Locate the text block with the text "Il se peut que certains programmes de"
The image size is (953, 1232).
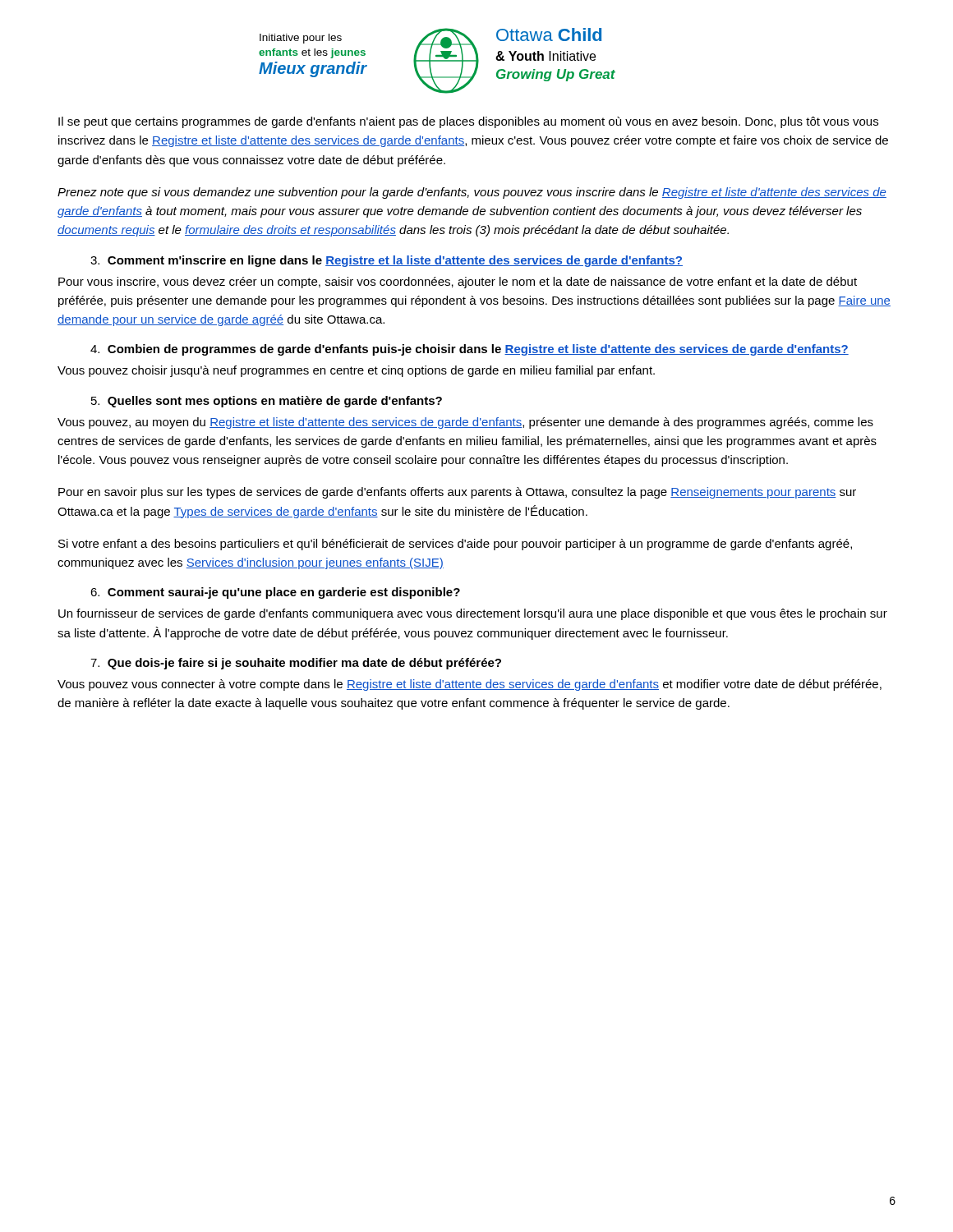coord(473,140)
